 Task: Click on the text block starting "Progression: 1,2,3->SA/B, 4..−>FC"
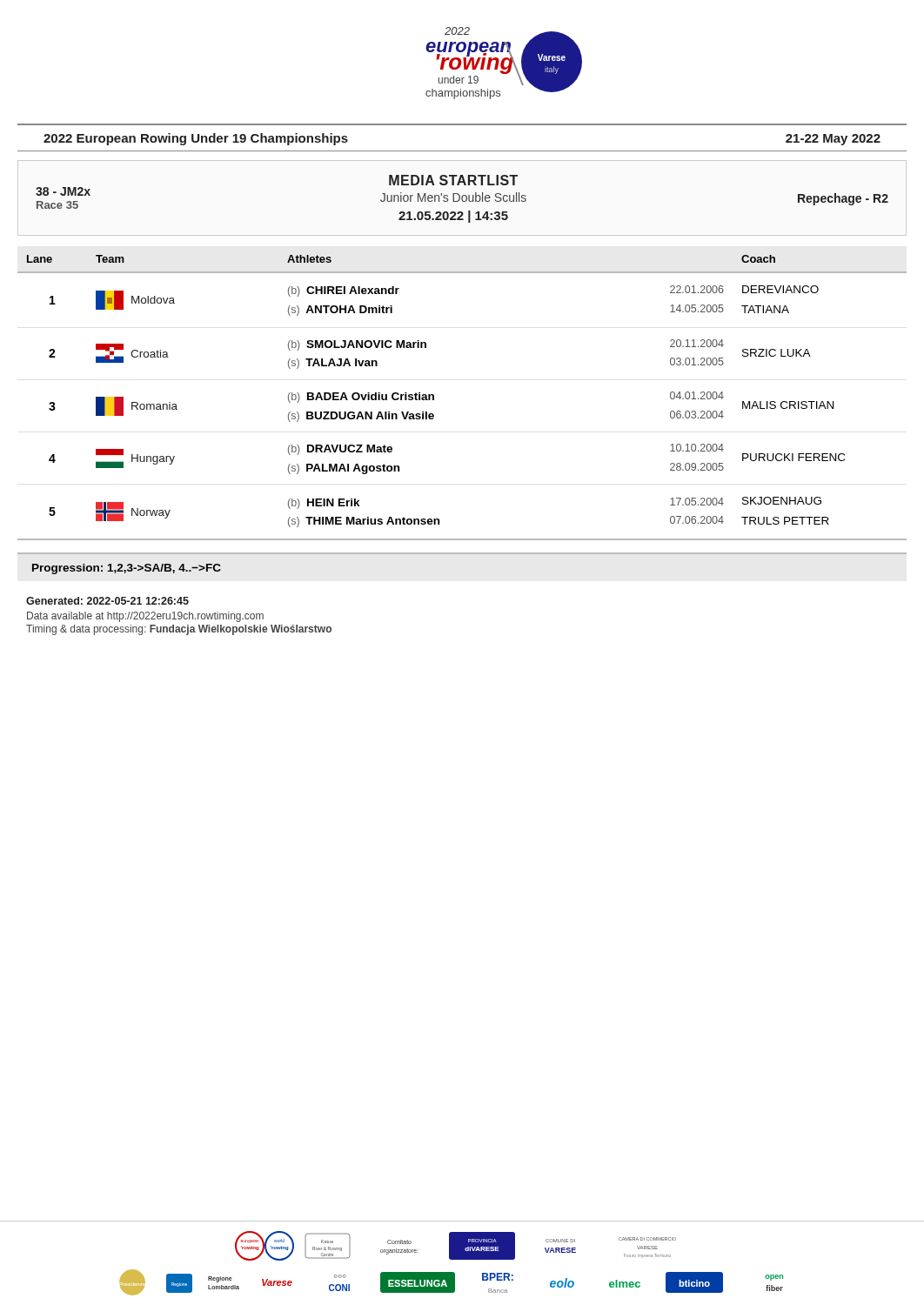[126, 568]
